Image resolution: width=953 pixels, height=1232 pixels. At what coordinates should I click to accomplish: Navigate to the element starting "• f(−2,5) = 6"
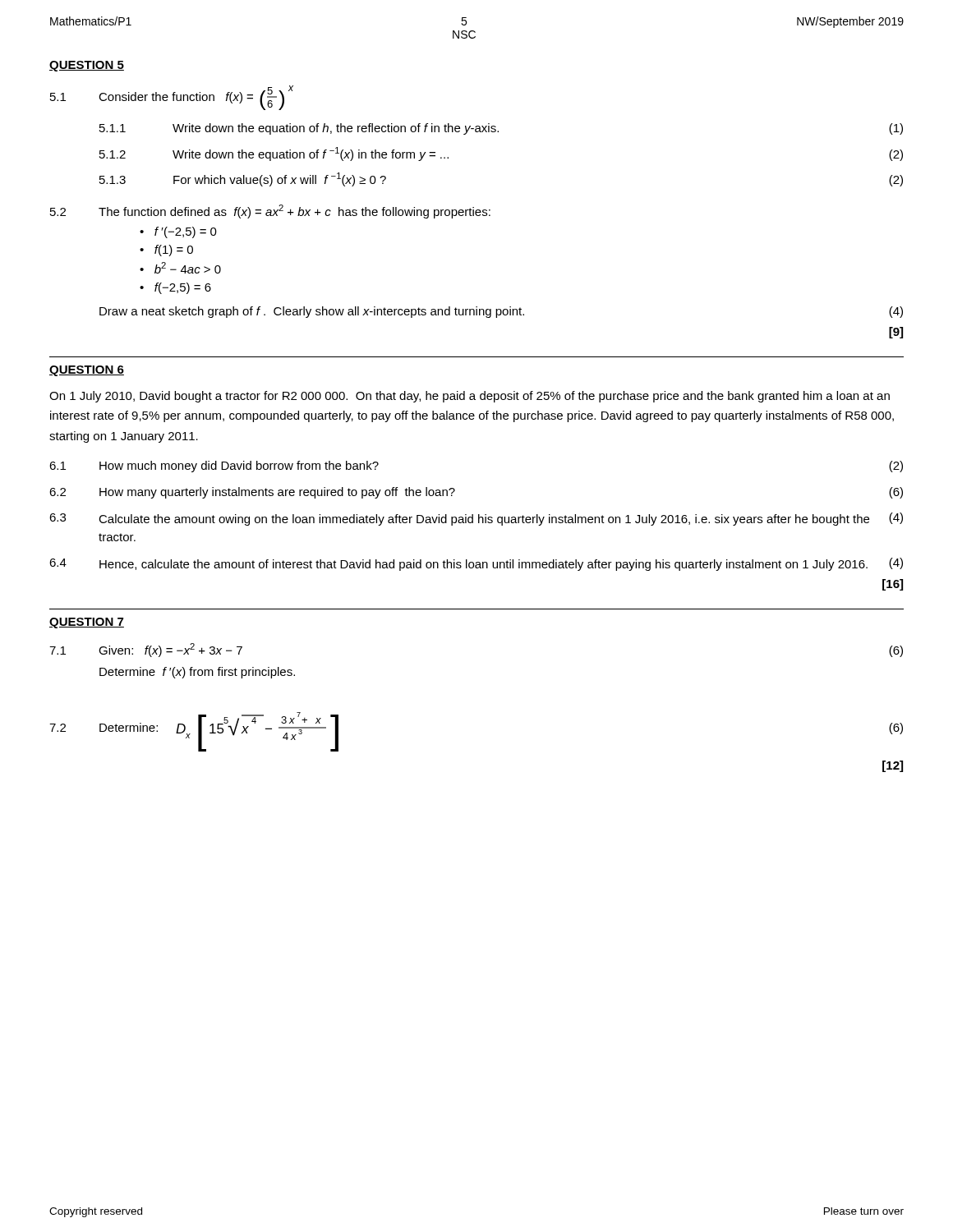click(x=175, y=287)
